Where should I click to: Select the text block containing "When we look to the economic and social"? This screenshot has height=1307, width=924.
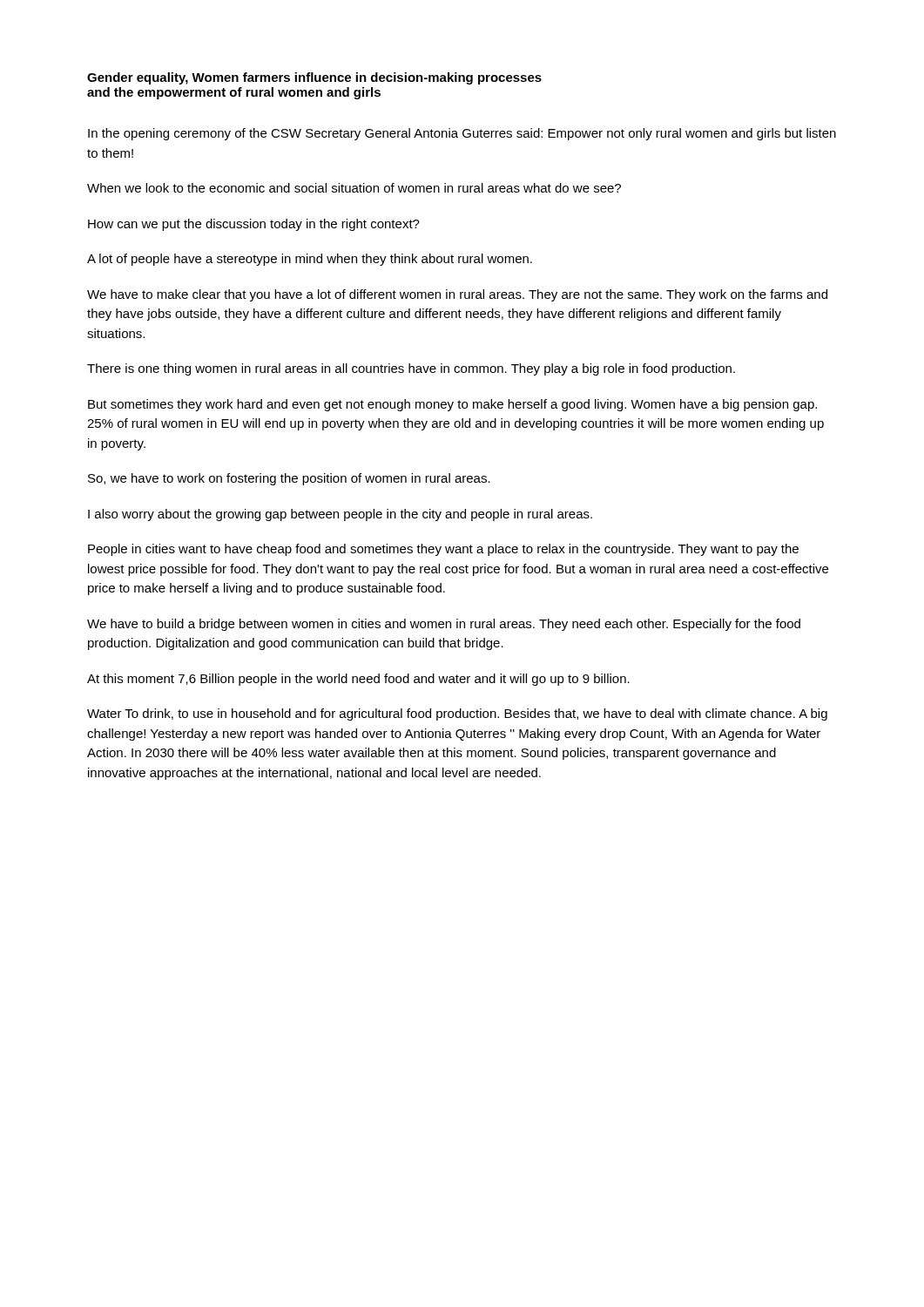point(354,188)
